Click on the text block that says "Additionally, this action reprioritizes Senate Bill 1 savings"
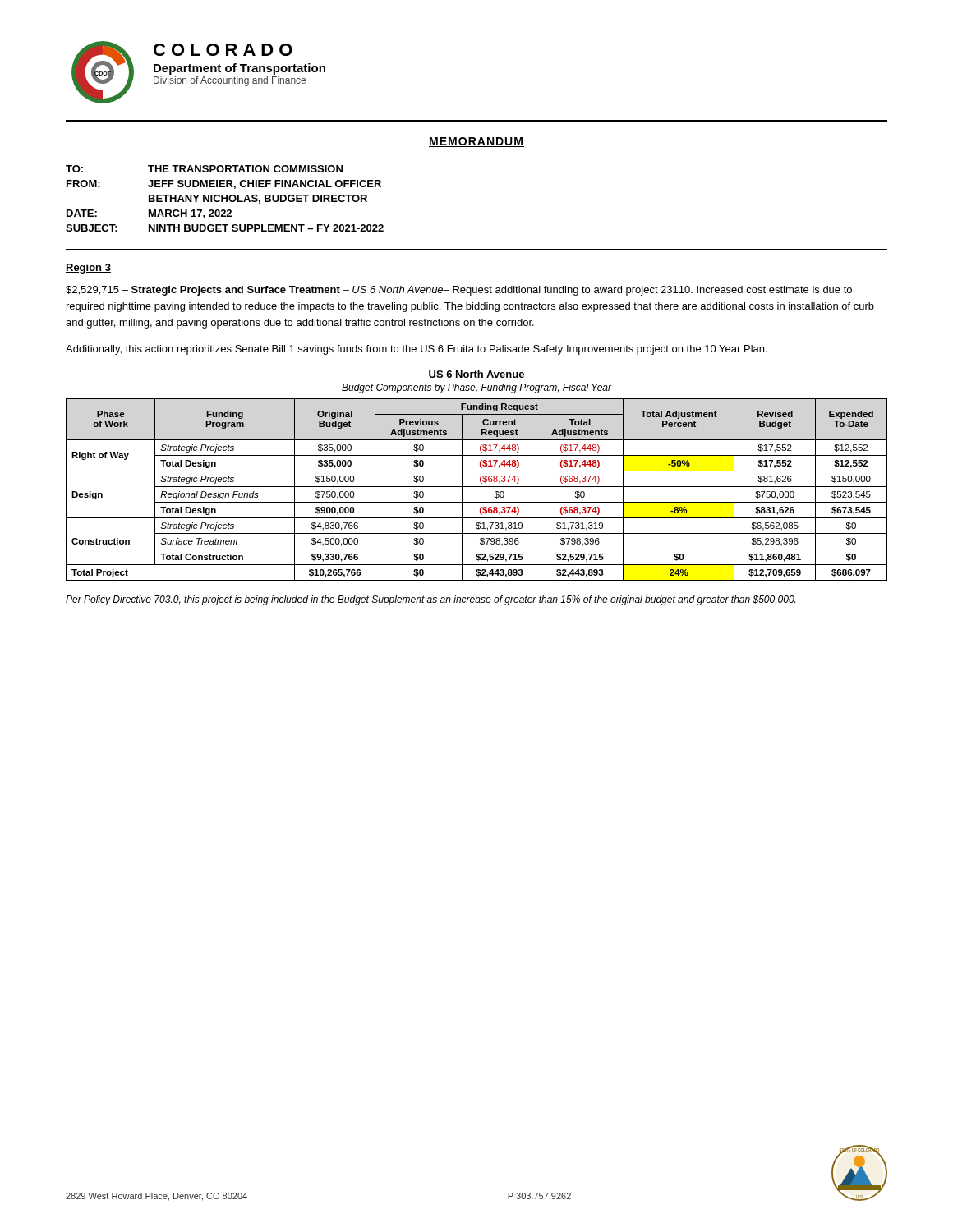953x1232 pixels. tap(417, 349)
